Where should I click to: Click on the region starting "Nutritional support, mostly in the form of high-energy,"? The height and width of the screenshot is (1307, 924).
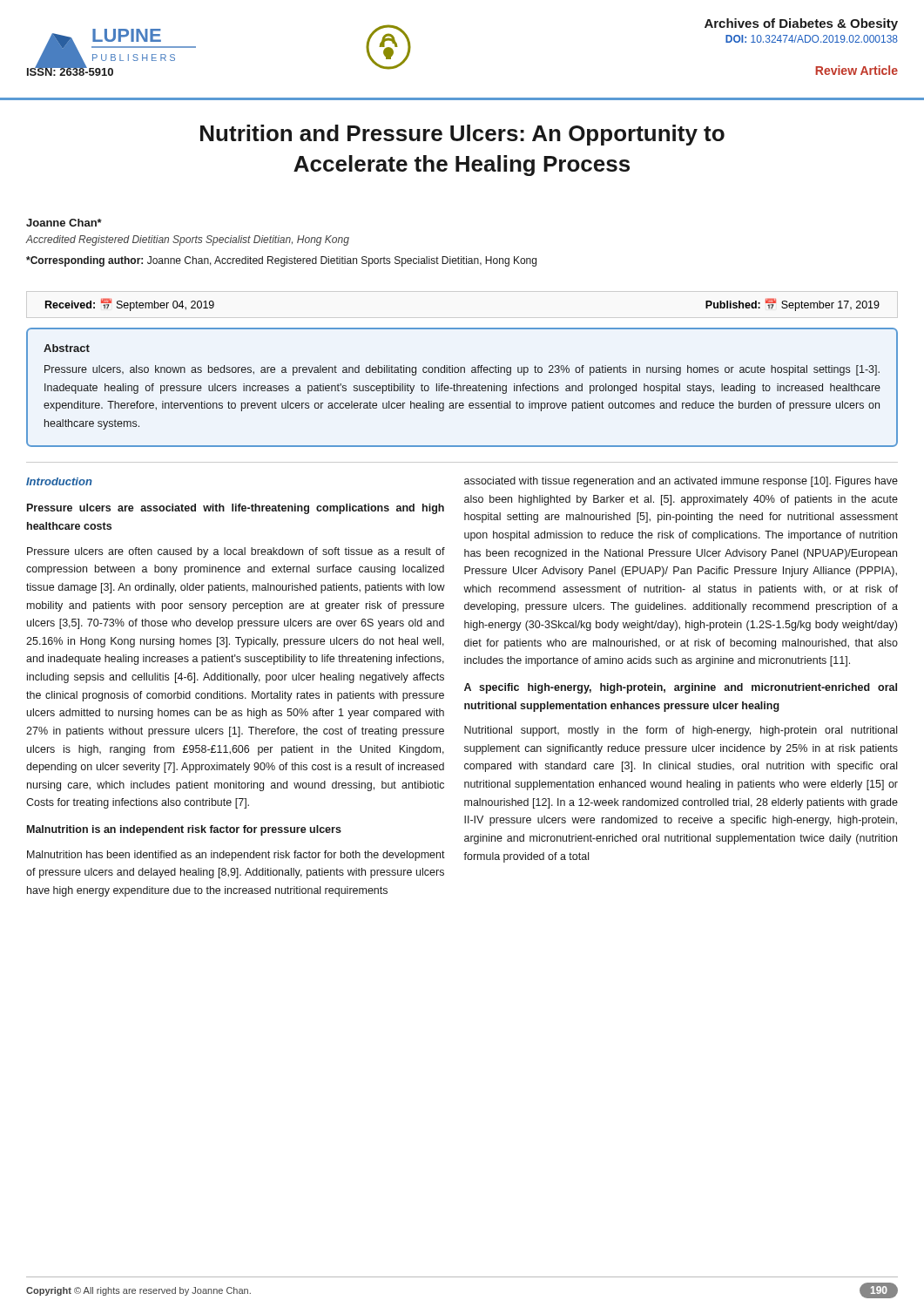(681, 793)
